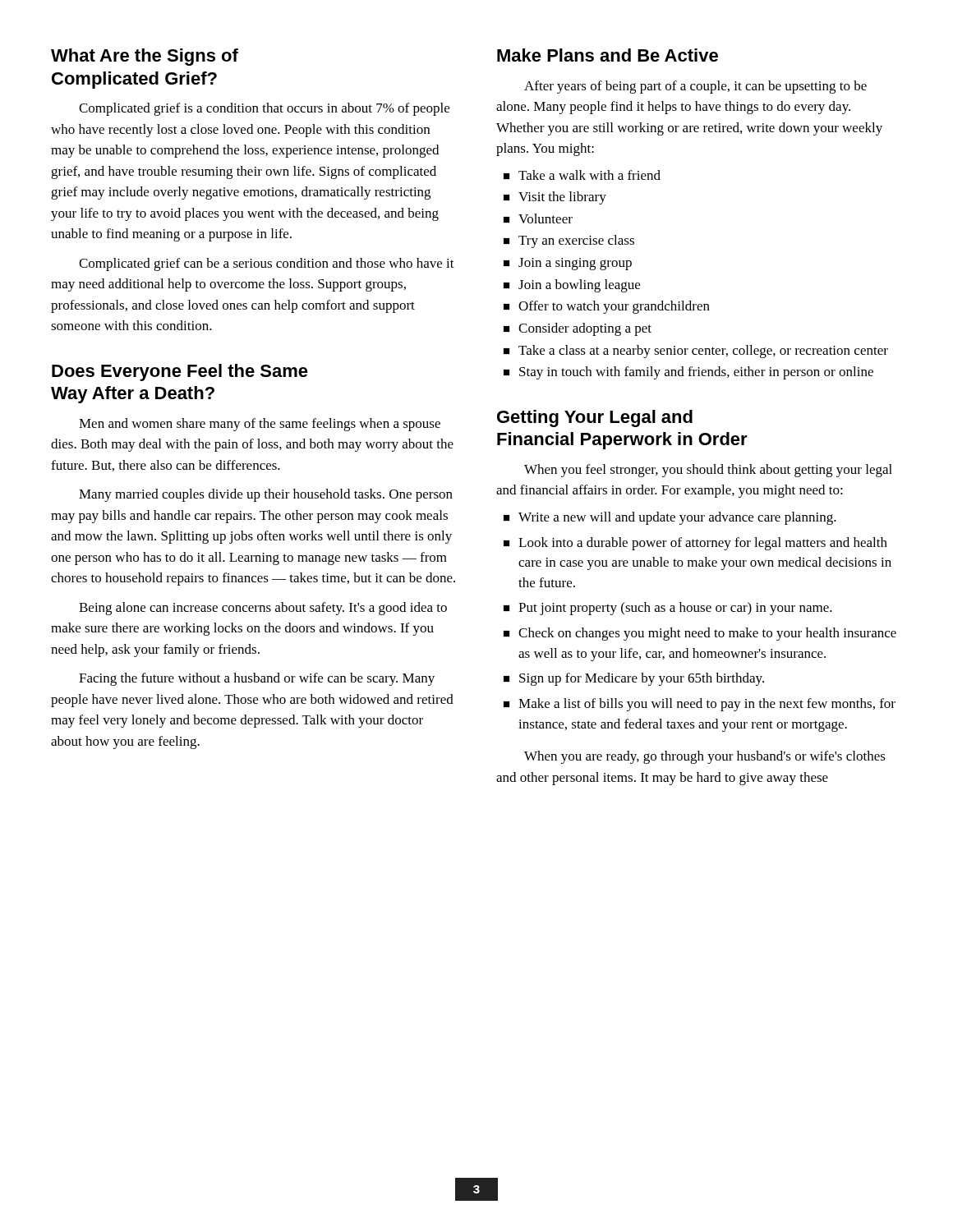Find the text block starting "■ Check on changes you might need"
Image resolution: width=953 pixels, height=1232 pixels.
(702, 644)
